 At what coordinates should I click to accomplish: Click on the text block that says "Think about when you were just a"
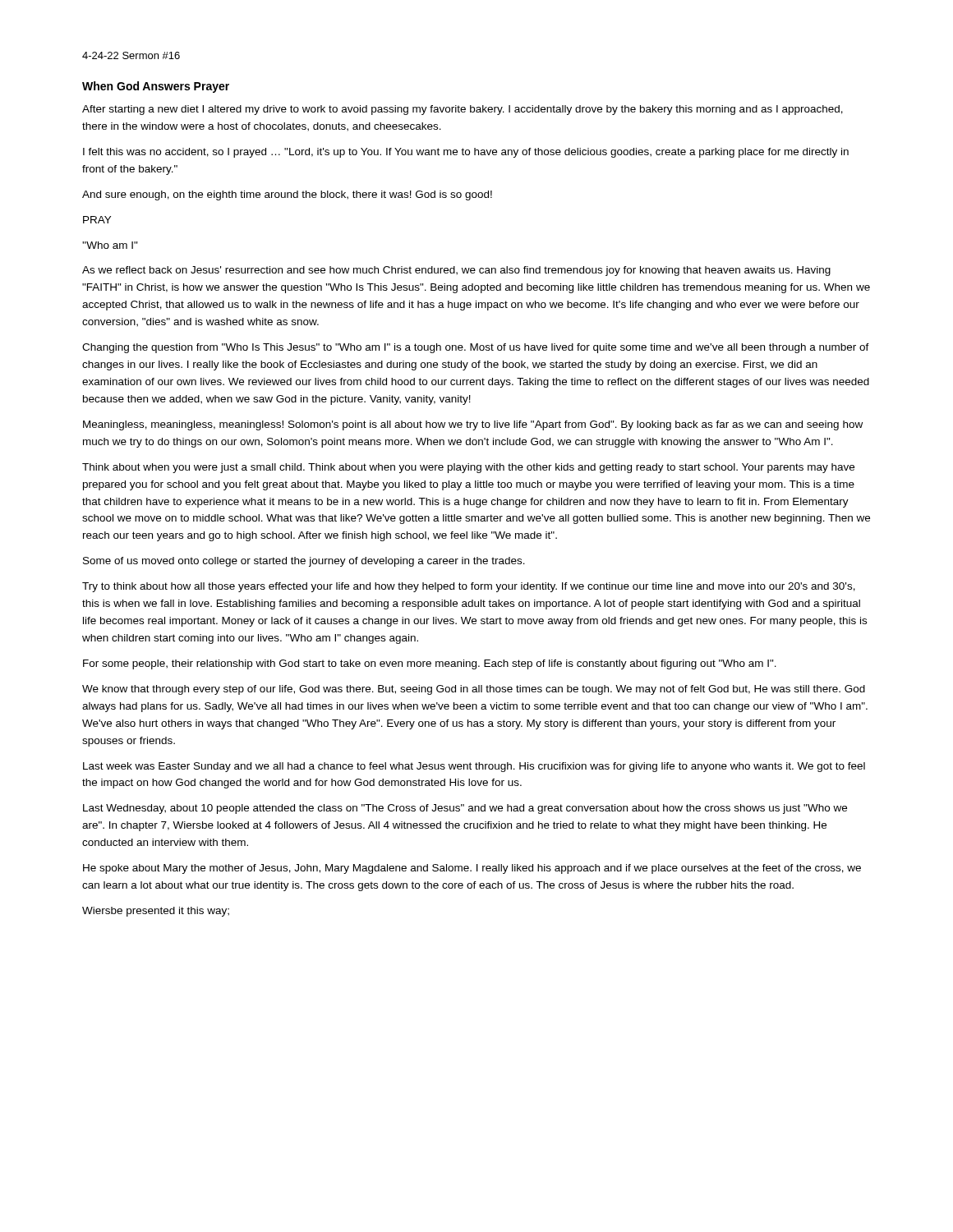pyautogui.click(x=476, y=501)
